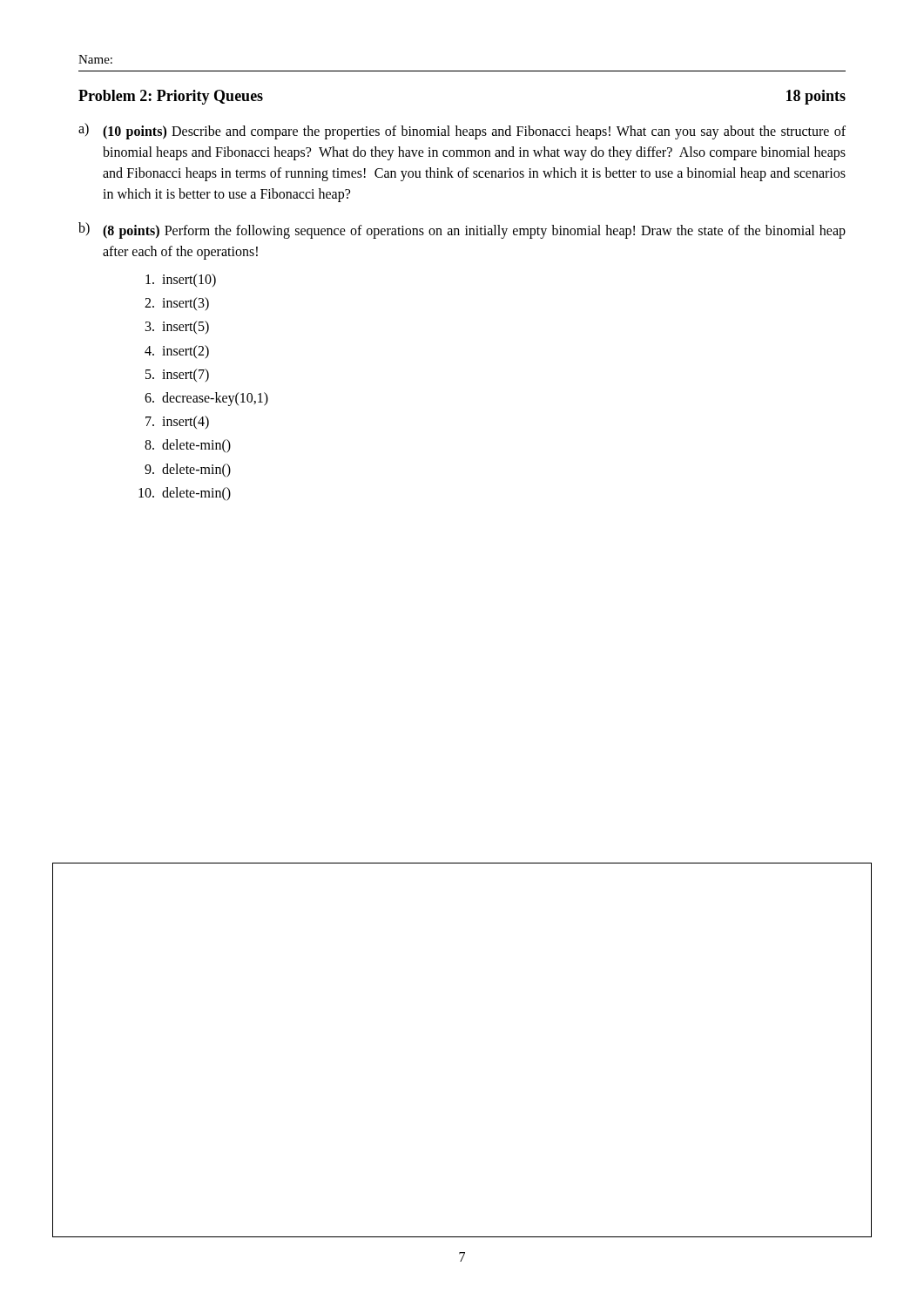Image resolution: width=924 pixels, height=1307 pixels.
Task: Locate the text "6. decrease-key(10,1)"
Action: click(x=198, y=398)
